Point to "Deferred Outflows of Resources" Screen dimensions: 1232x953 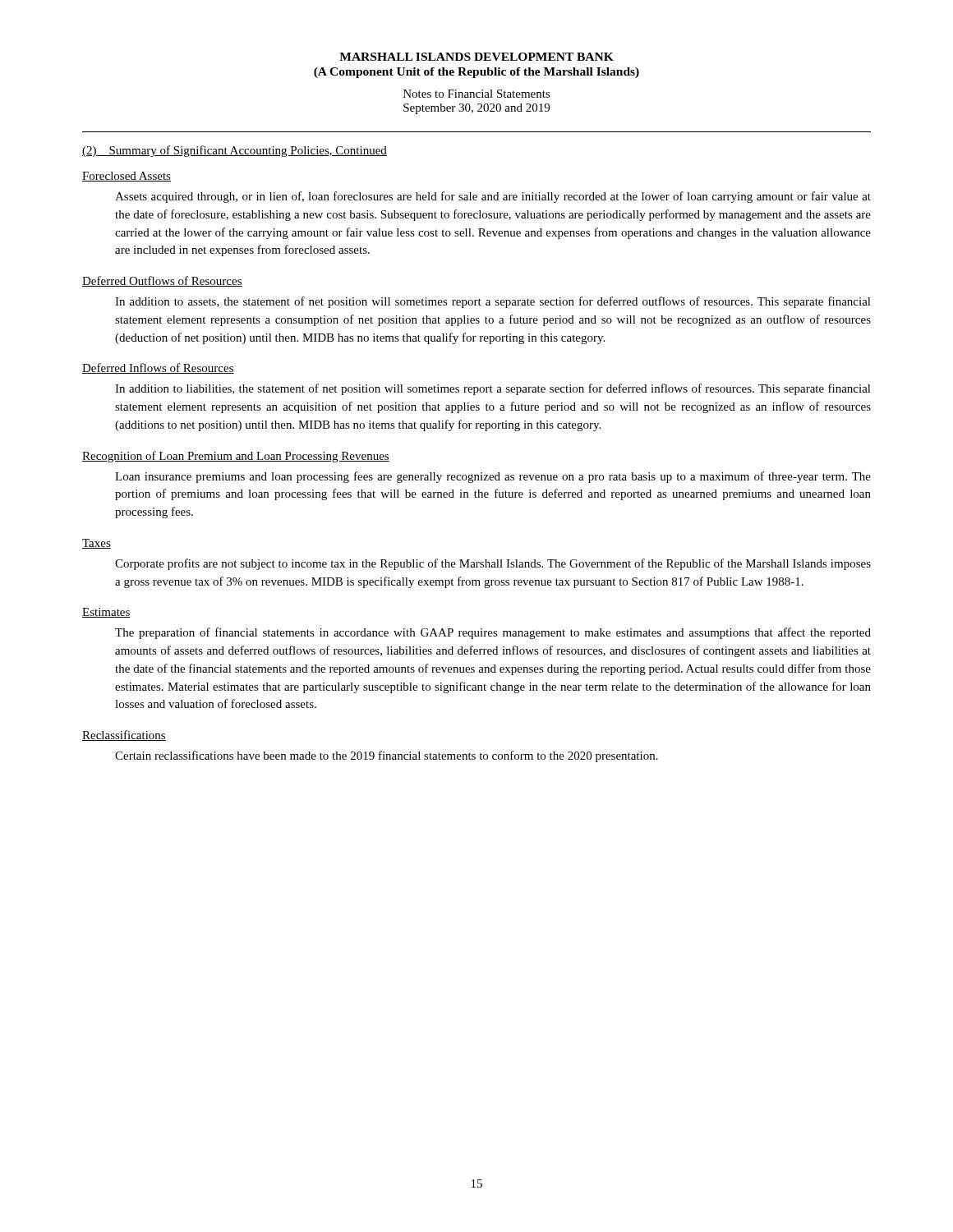(x=162, y=281)
